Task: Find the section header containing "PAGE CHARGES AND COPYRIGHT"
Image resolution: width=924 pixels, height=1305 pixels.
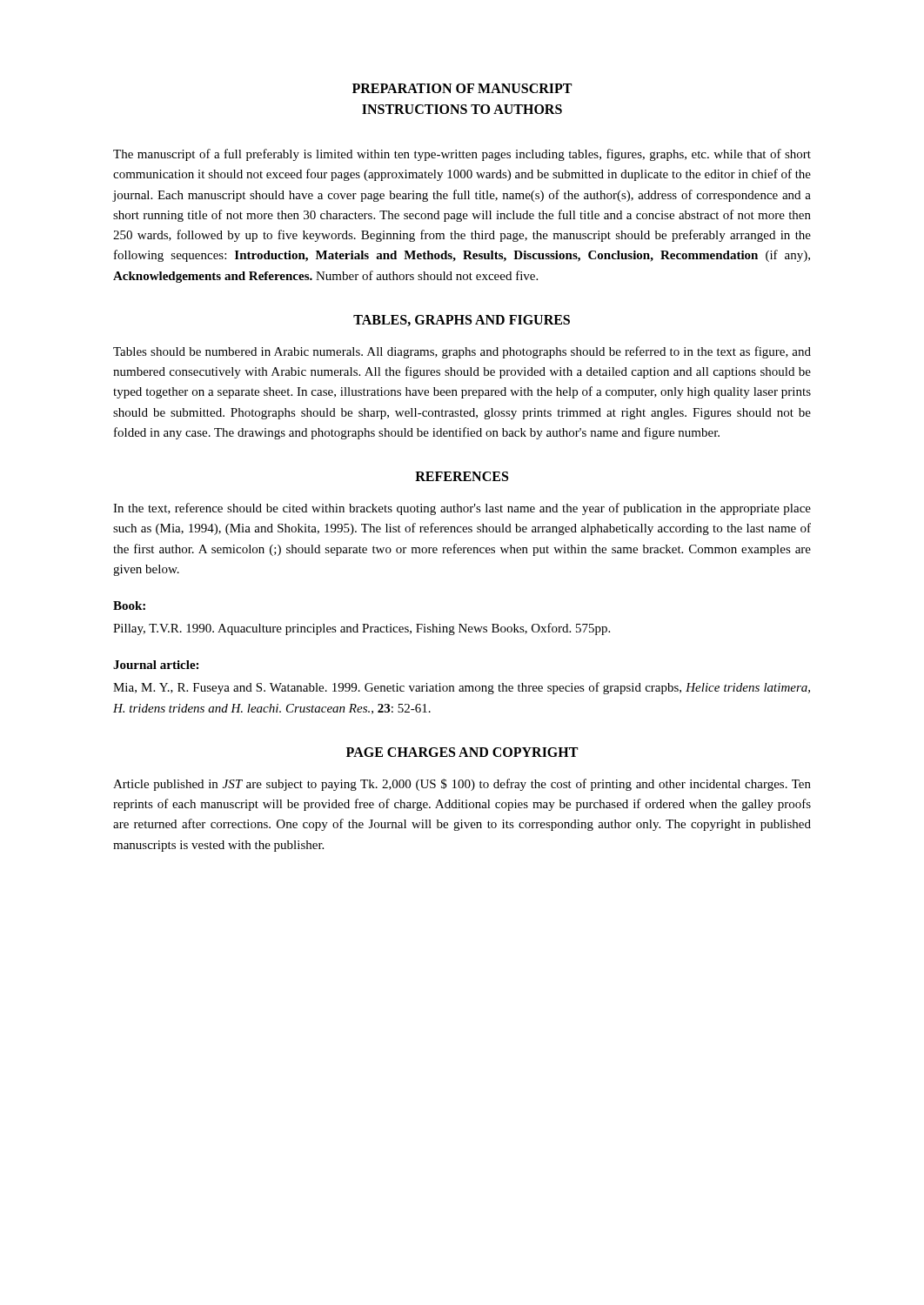Action: click(462, 752)
